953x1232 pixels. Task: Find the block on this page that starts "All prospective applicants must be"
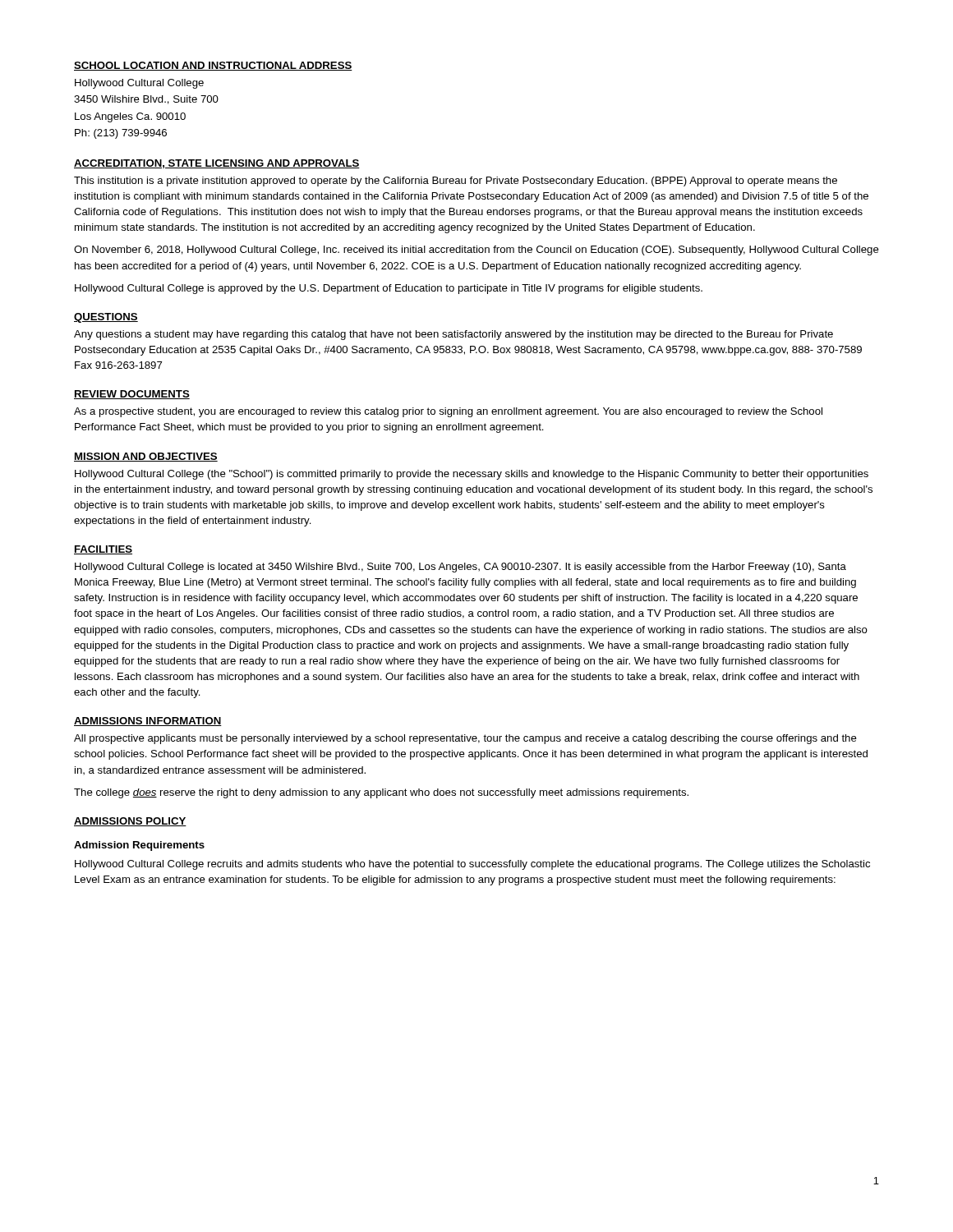[471, 754]
